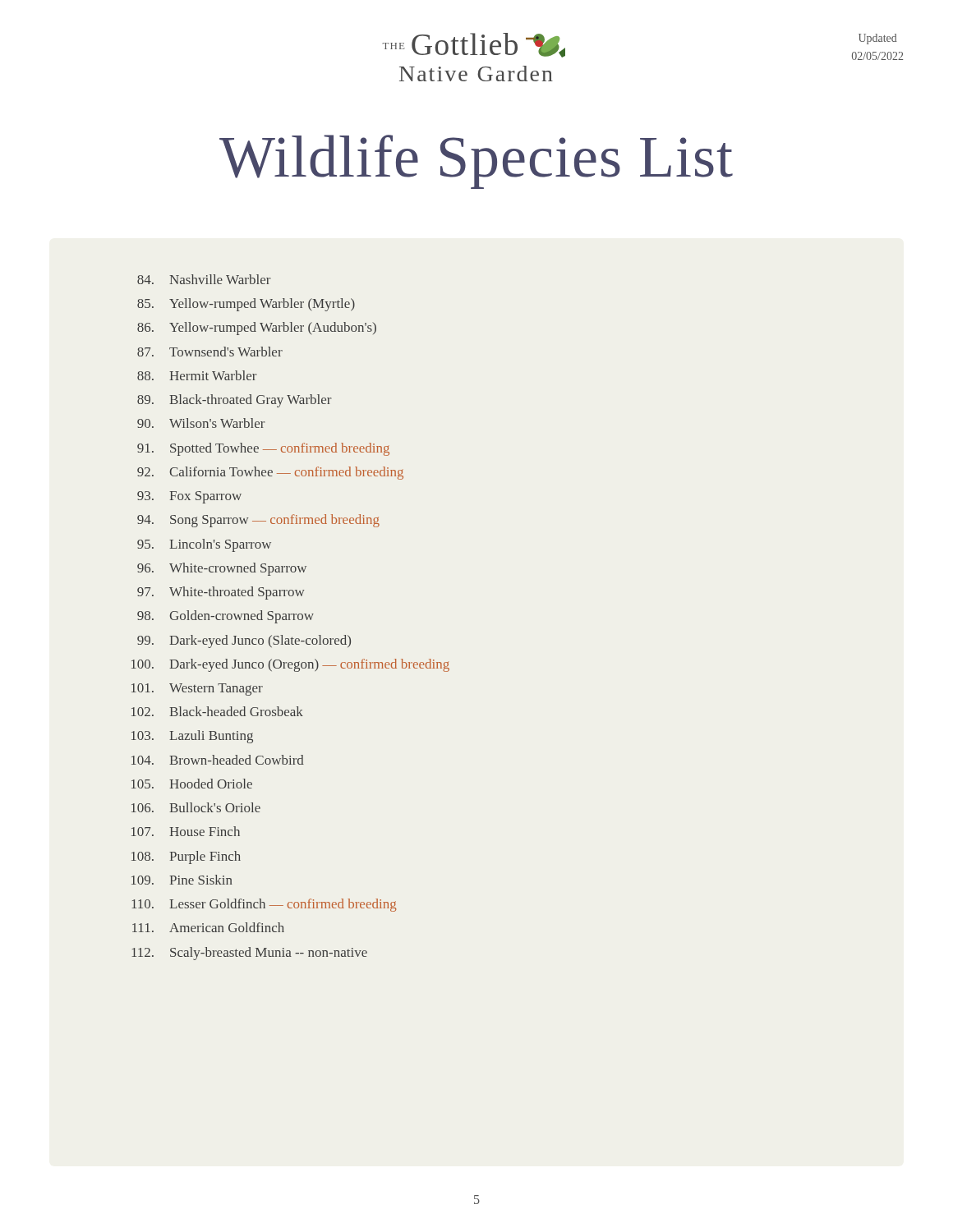
Task: Select the element starting "107.House Finch"
Action: tap(174, 832)
